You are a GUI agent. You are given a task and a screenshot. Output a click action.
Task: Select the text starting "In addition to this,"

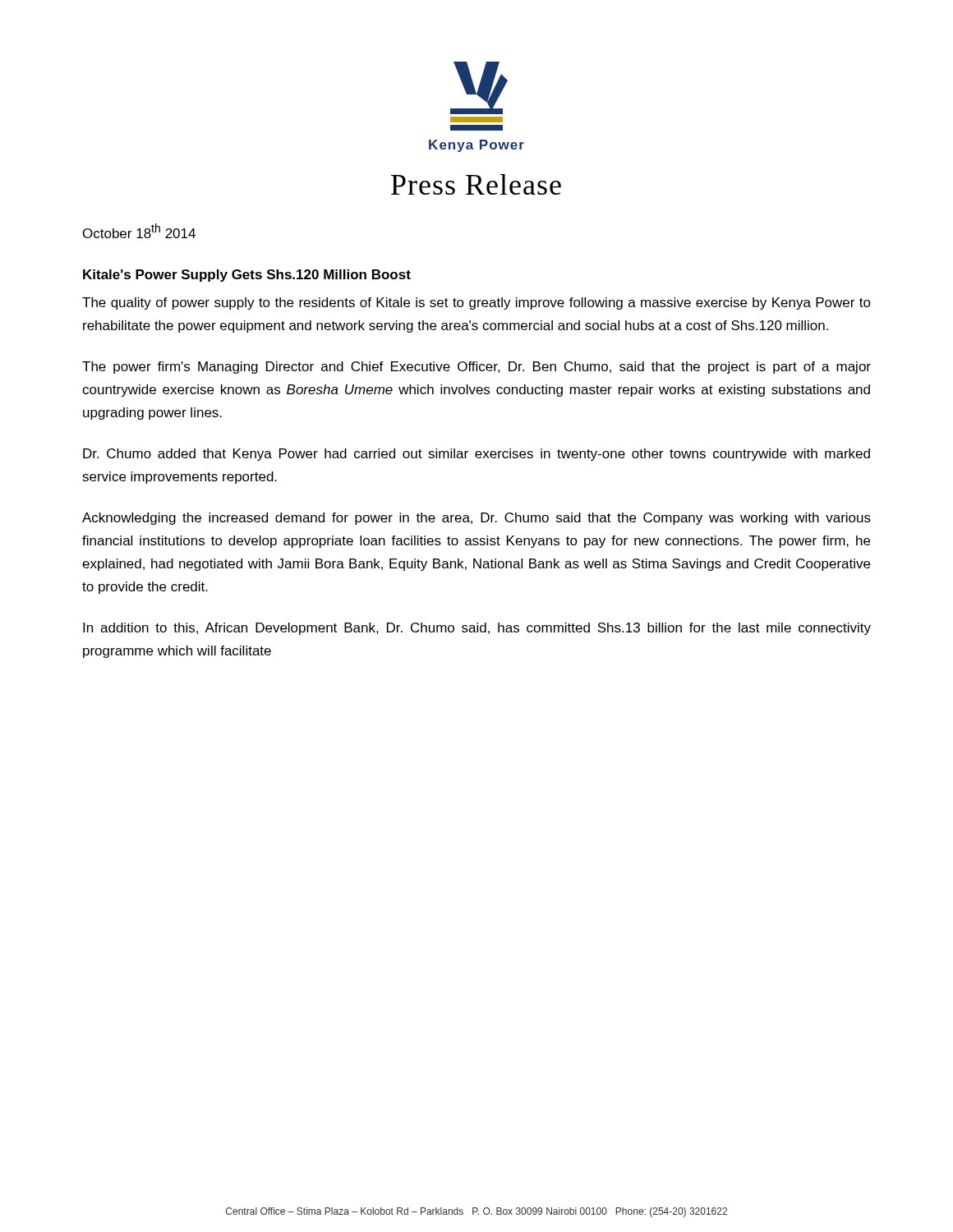coord(476,640)
